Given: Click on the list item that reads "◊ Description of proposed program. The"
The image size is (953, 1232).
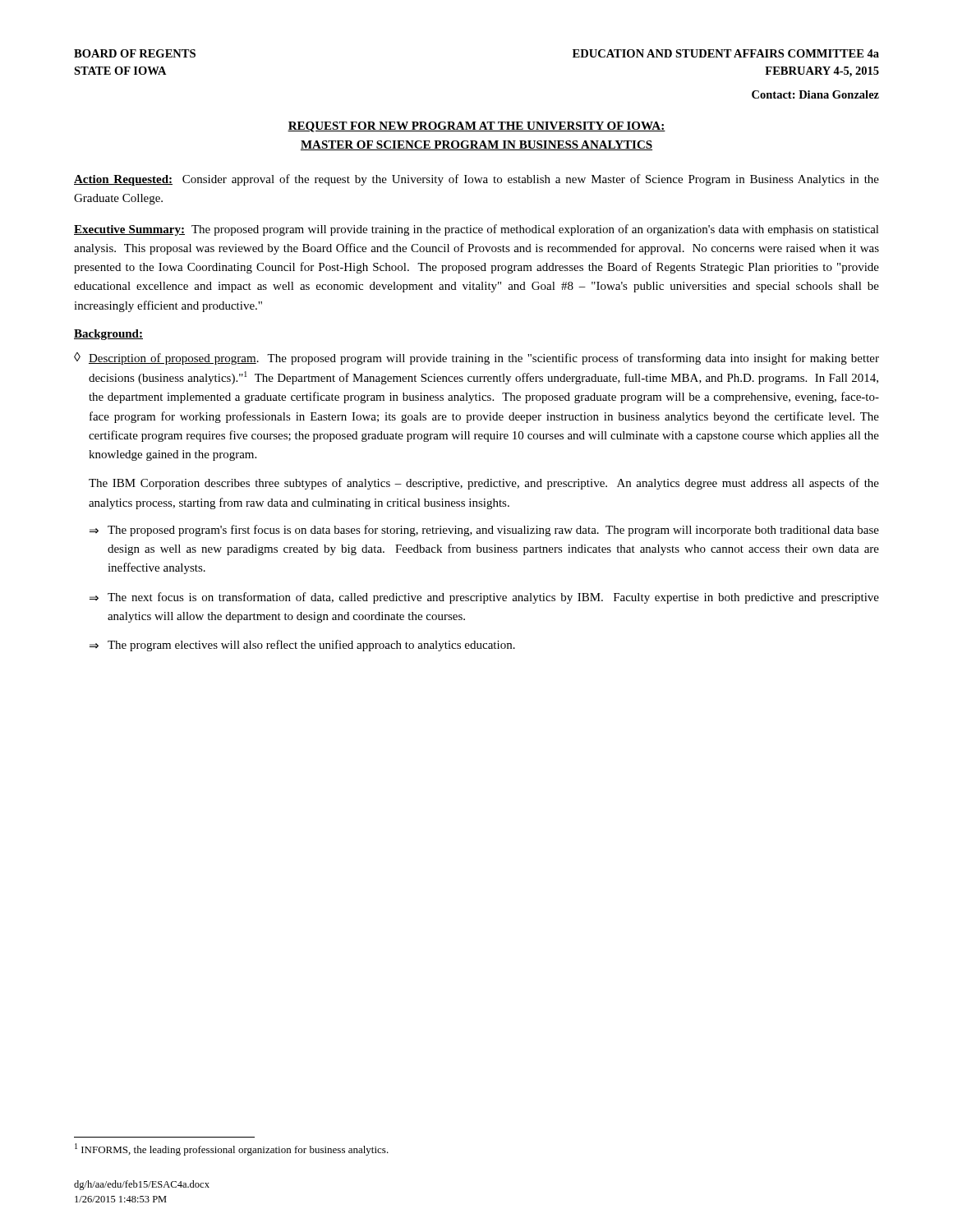Looking at the screenshot, I should pyautogui.click(x=476, y=507).
